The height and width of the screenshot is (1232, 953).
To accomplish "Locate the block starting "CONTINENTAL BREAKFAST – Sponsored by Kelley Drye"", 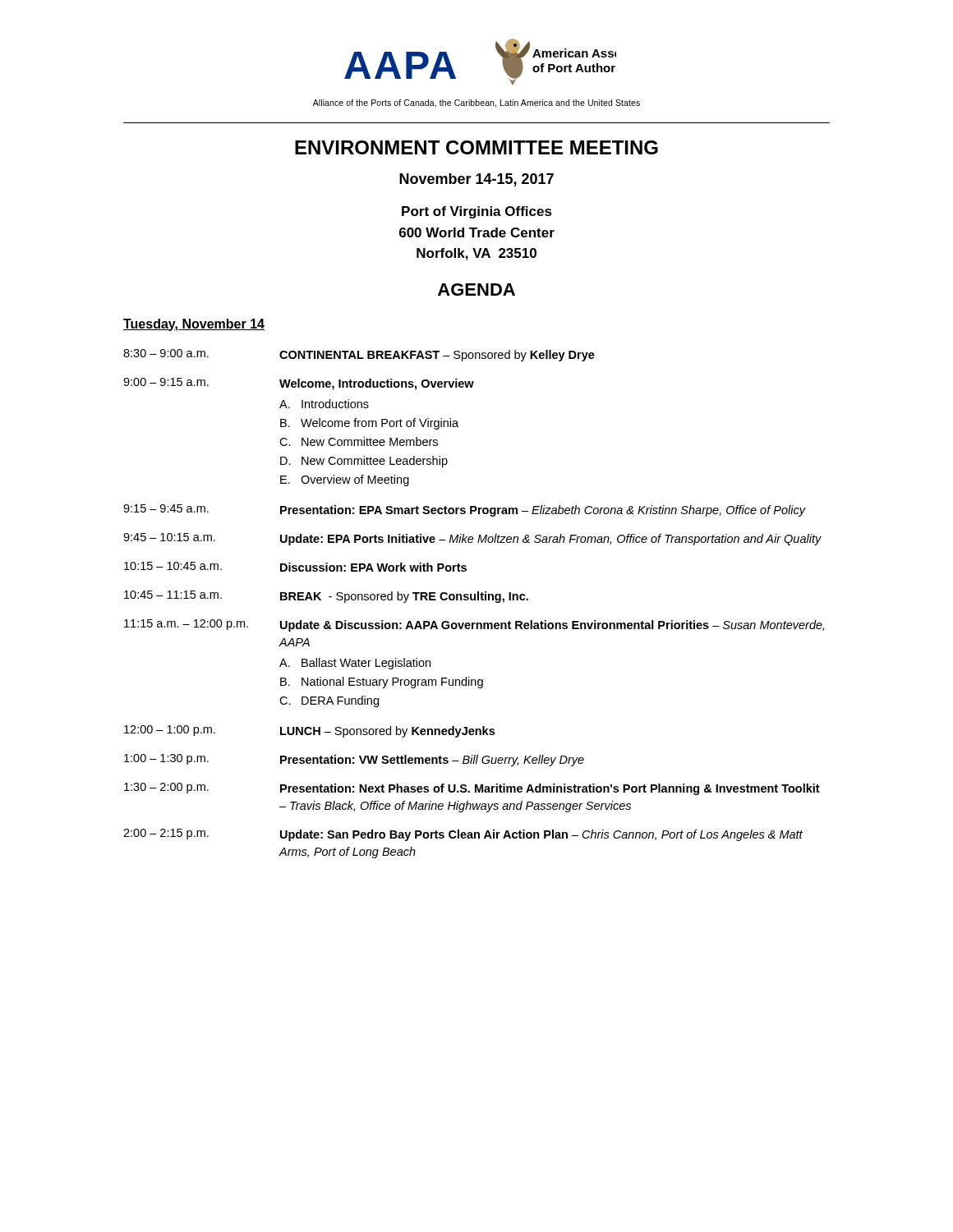I will coord(437,354).
